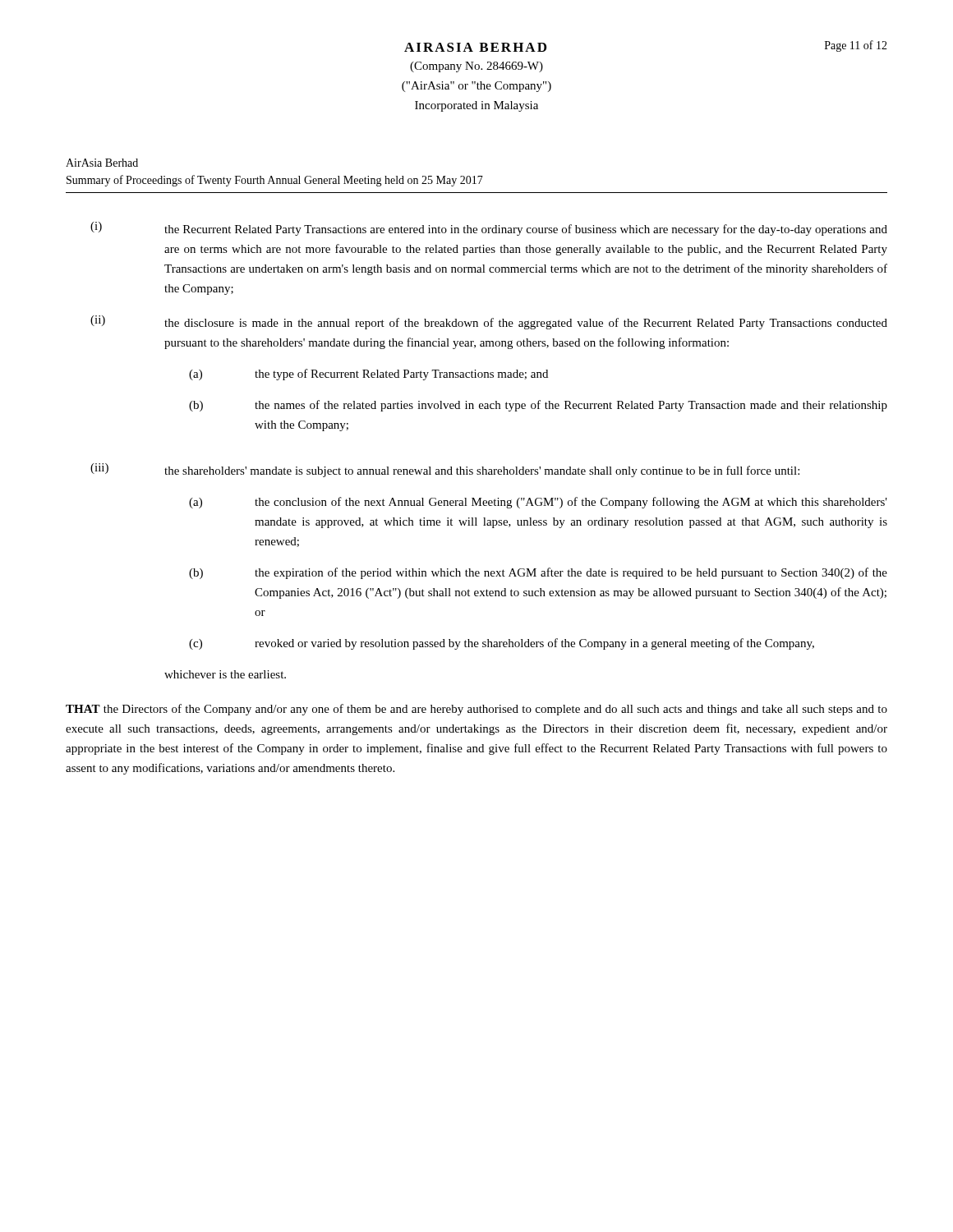The height and width of the screenshot is (1232, 953).
Task: Locate the passage starting "THAT the Directors of the Company and/or"
Action: (x=476, y=738)
